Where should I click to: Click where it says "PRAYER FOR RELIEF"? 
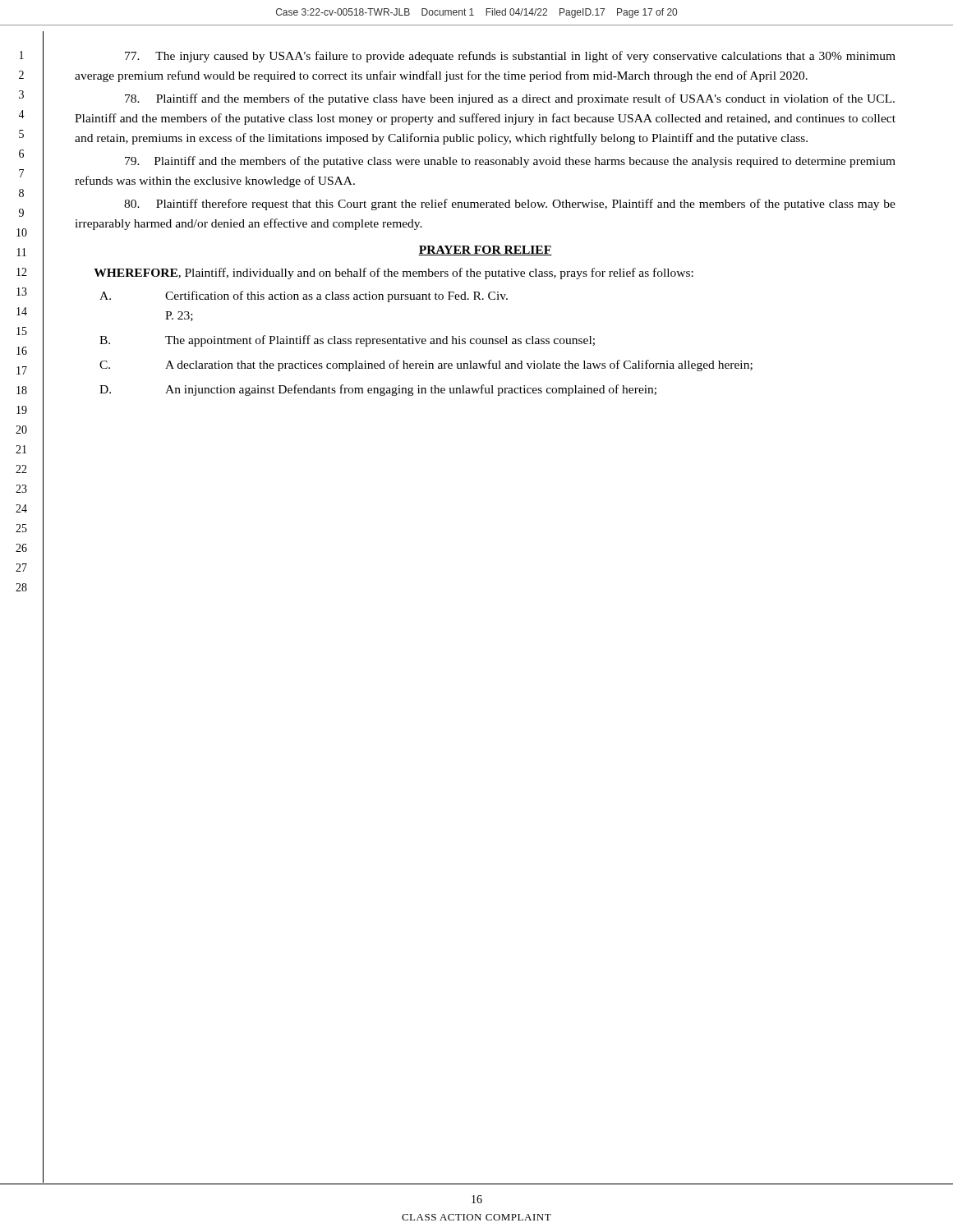(485, 249)
